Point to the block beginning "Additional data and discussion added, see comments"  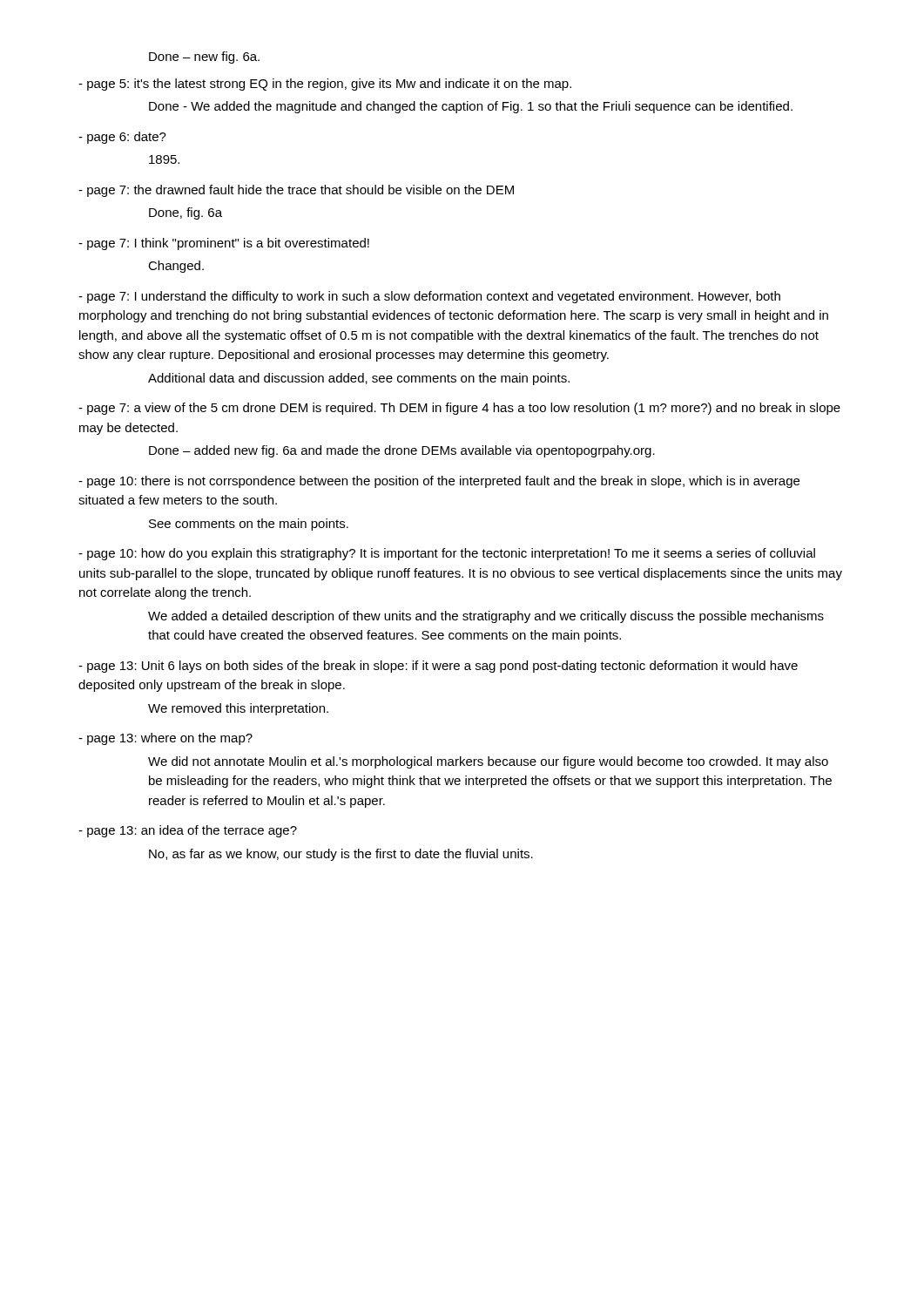click(x=359, y=377)
